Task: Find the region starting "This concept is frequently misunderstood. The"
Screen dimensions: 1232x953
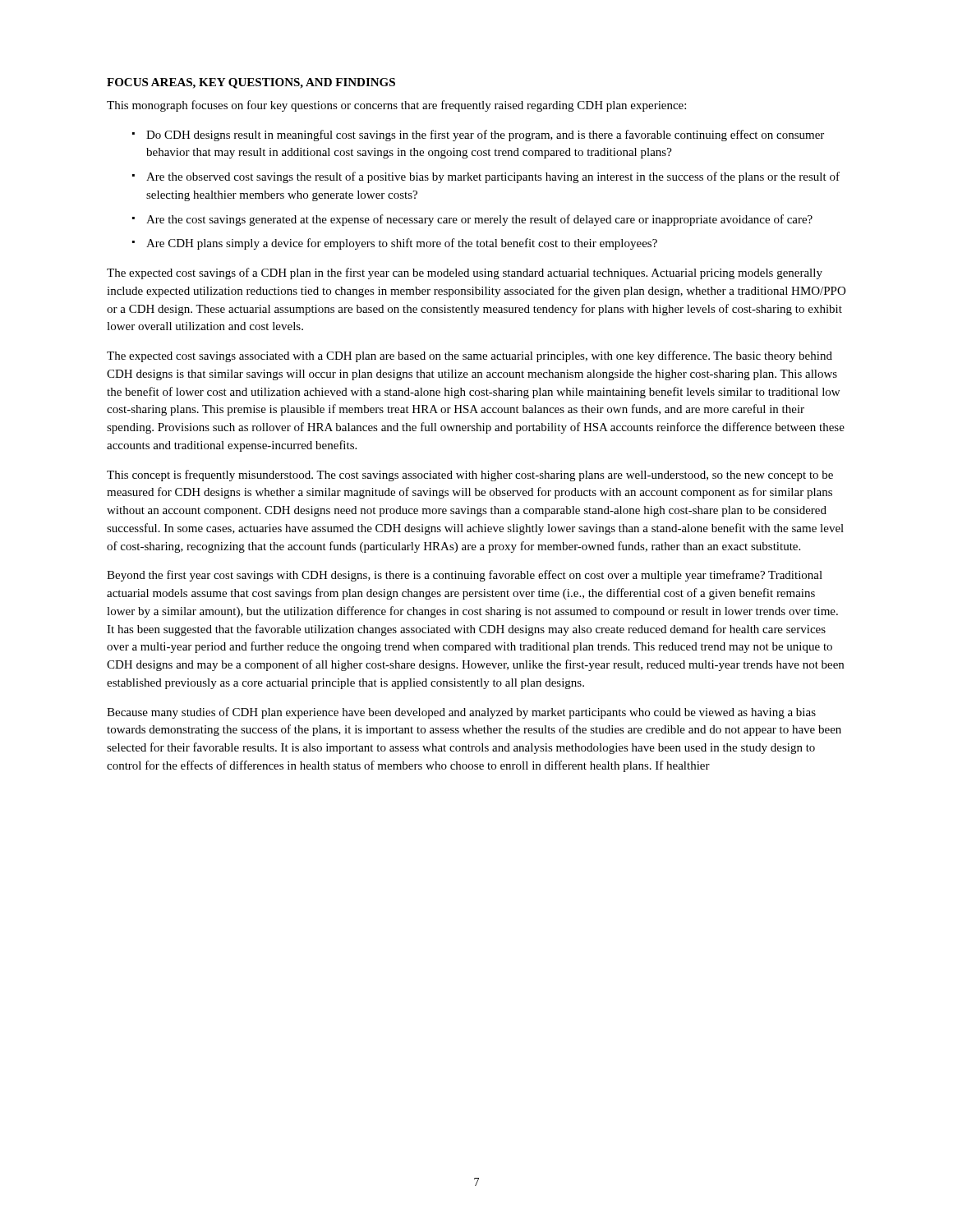Action: [x=475, y=510]
